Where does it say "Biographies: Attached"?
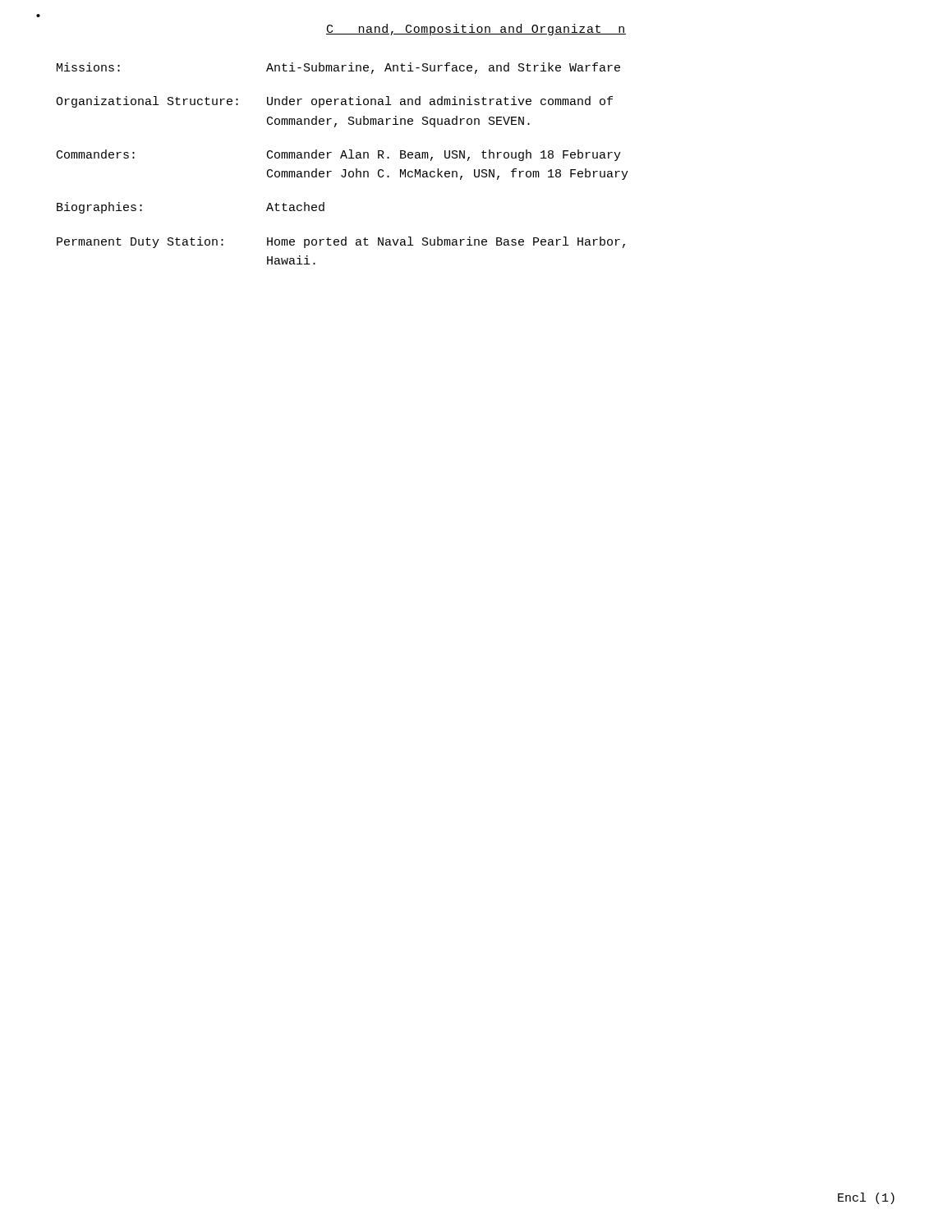Viewport: 952px width, 1232px height. [97, 207]
